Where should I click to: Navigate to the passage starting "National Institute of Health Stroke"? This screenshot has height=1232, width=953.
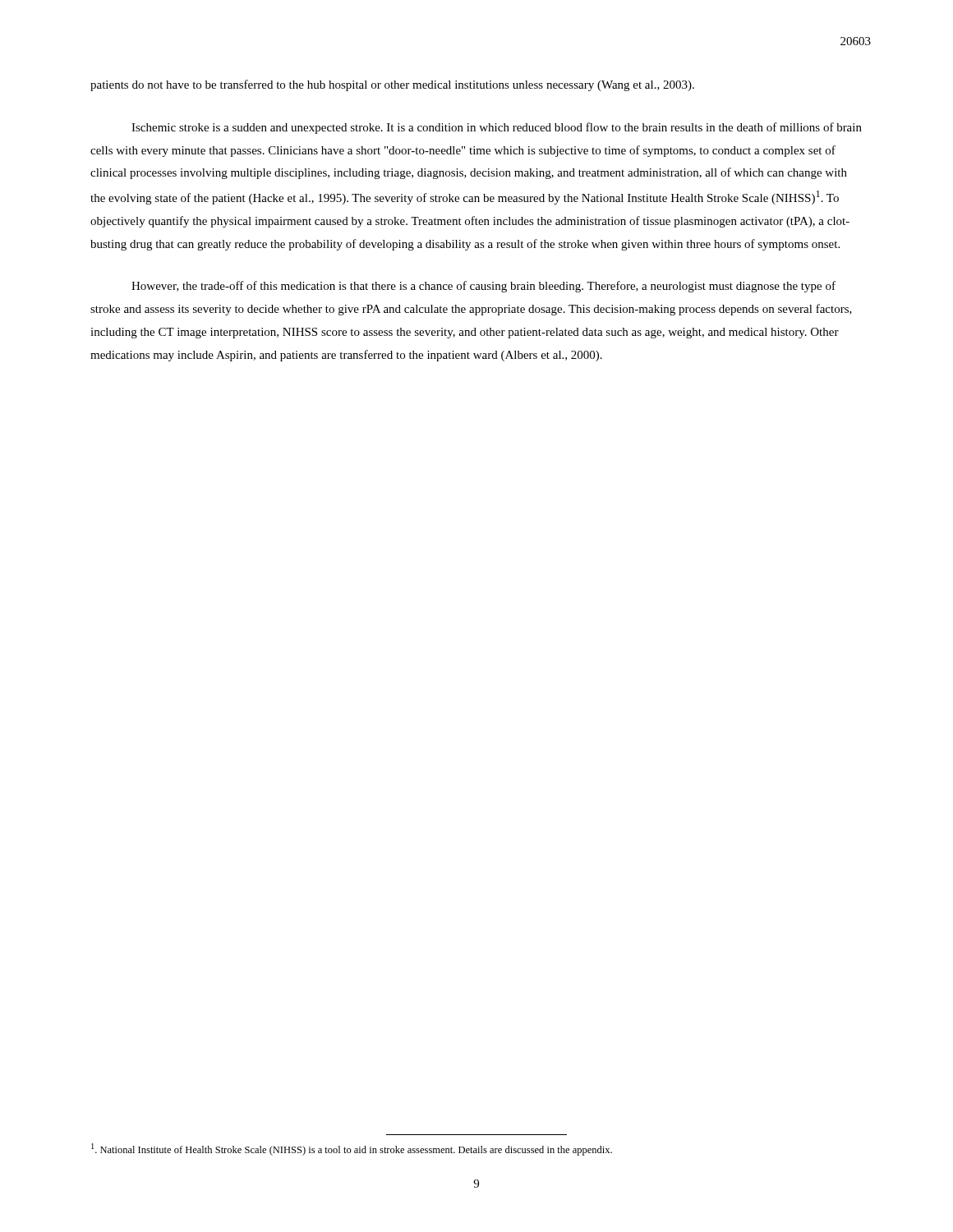tap(351, 1149)
